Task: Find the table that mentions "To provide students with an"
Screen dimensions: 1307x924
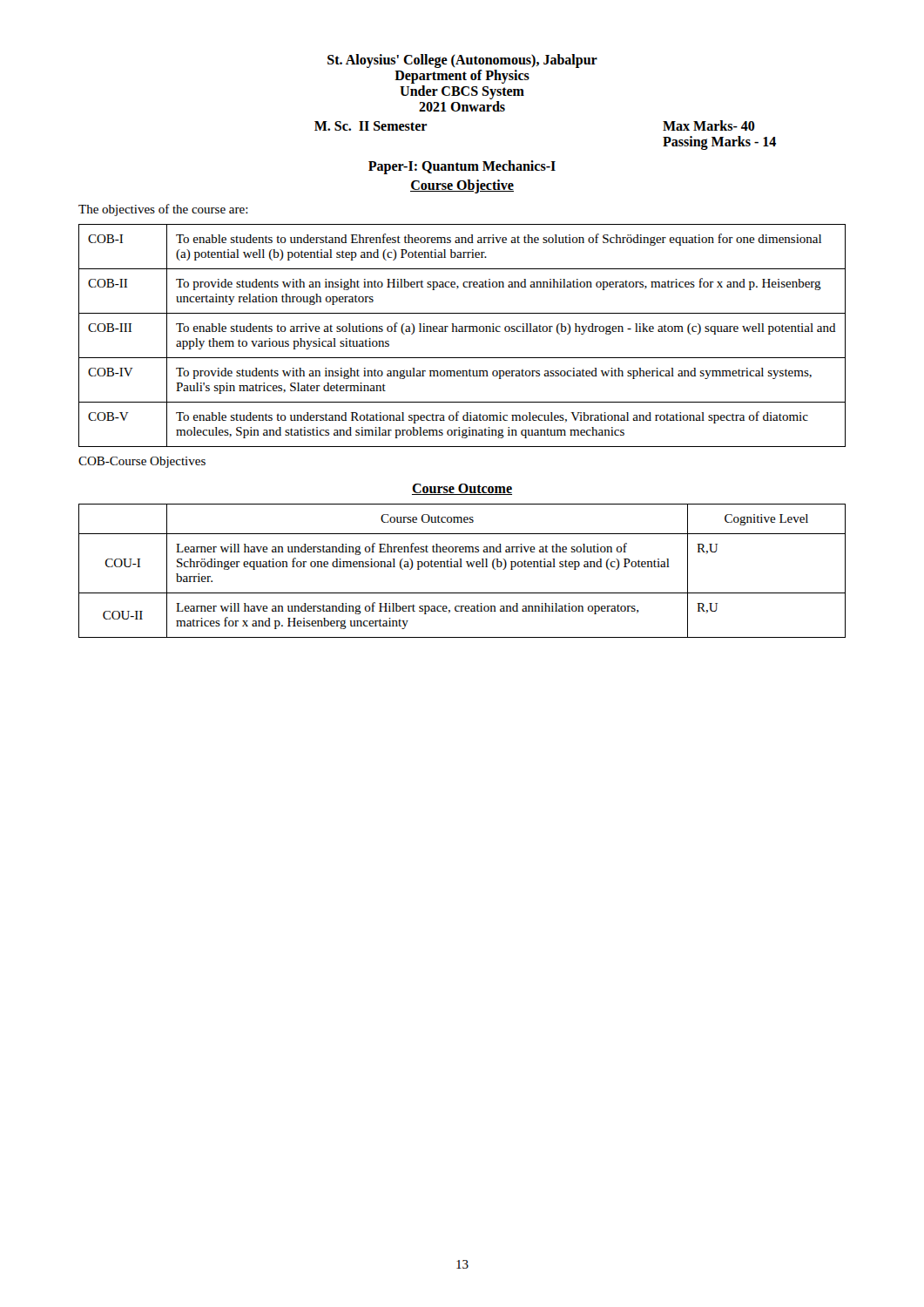Action: (462, 335)
